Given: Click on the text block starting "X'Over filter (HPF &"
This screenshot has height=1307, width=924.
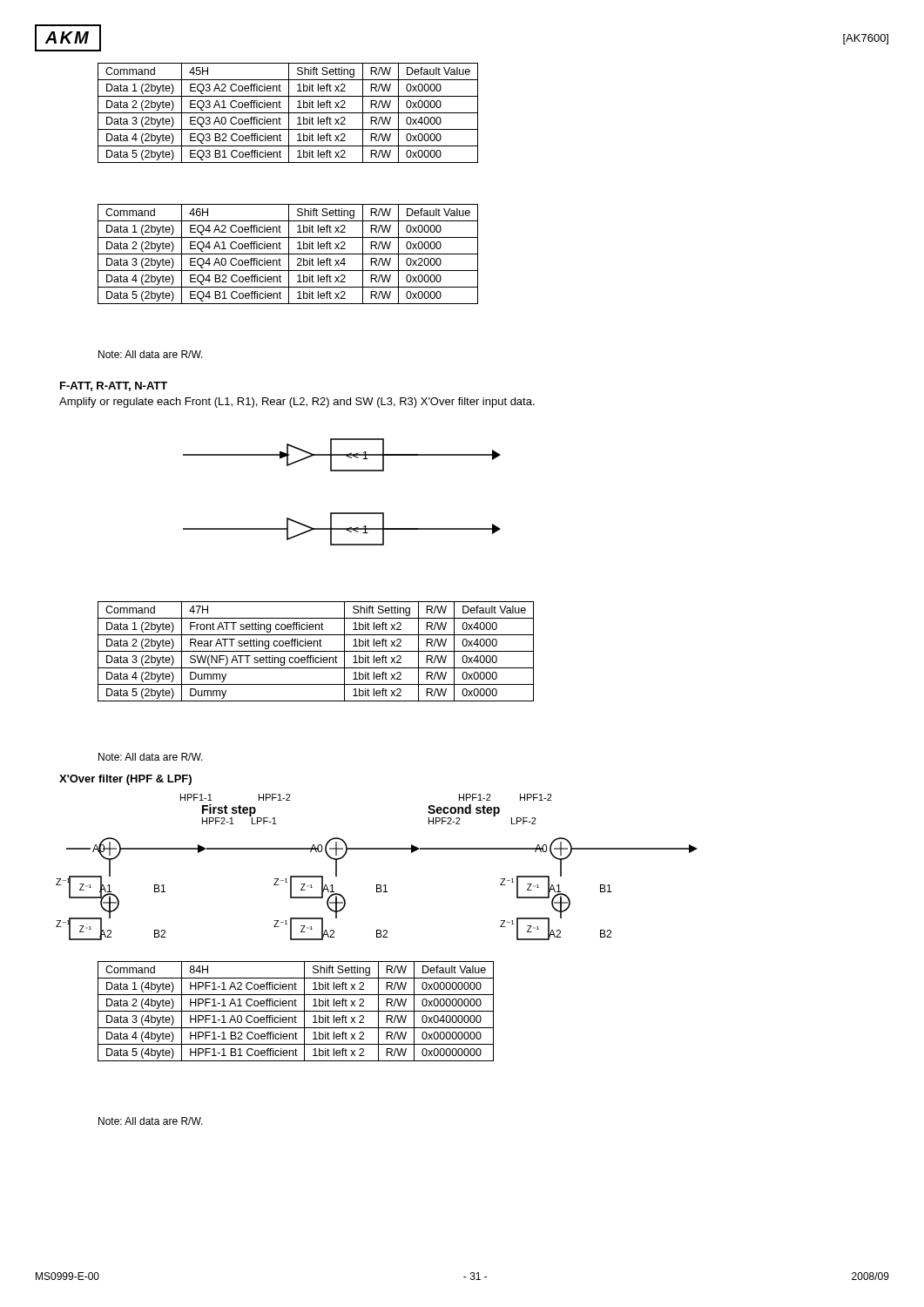Looking at the screenshot, I should [126, 779].
